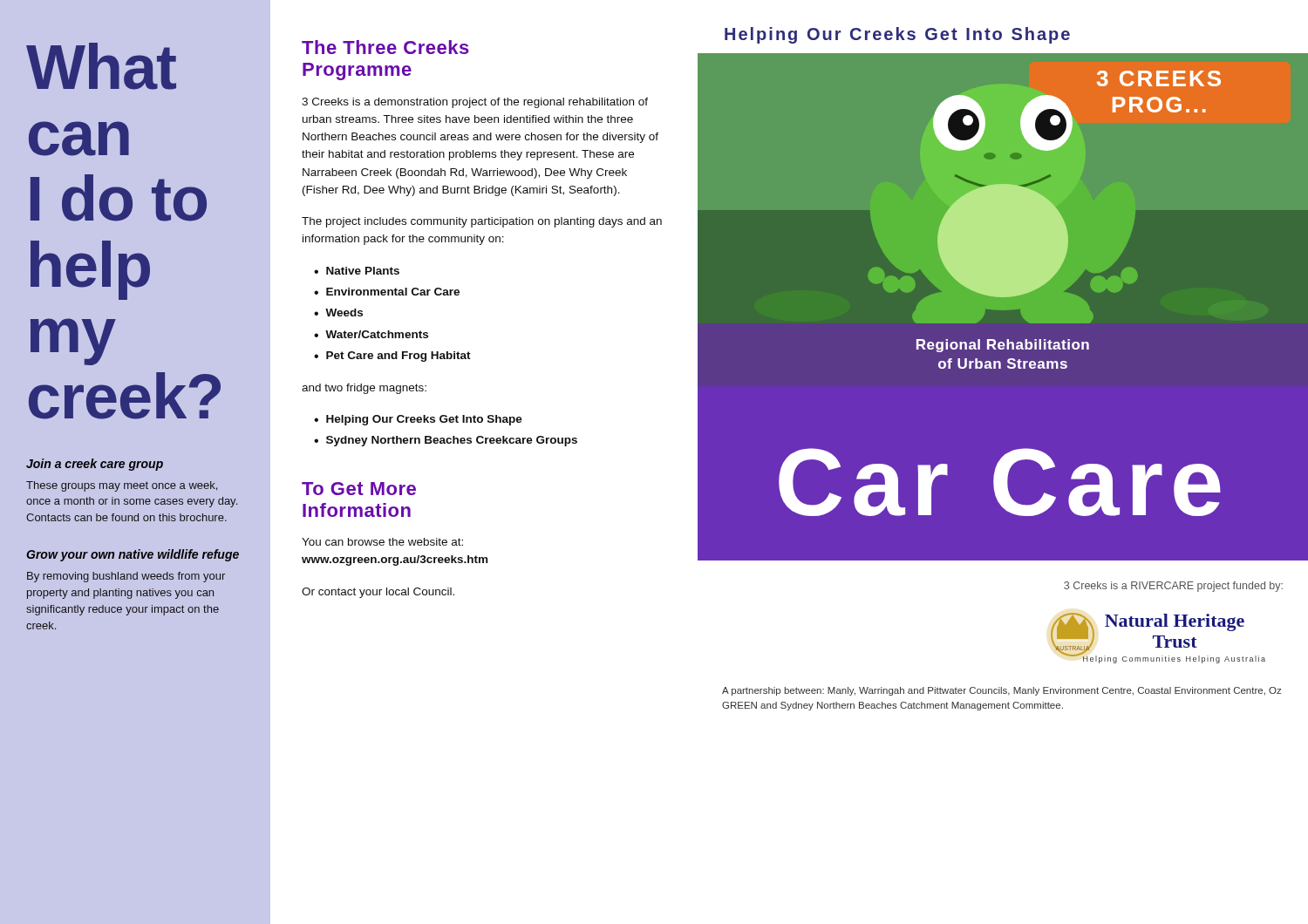Viewport: 1308px width, 924px height.
Task: Navigate to the block starting "Helping Our Creeks Get Into"
Action: [x=898, y=34]
